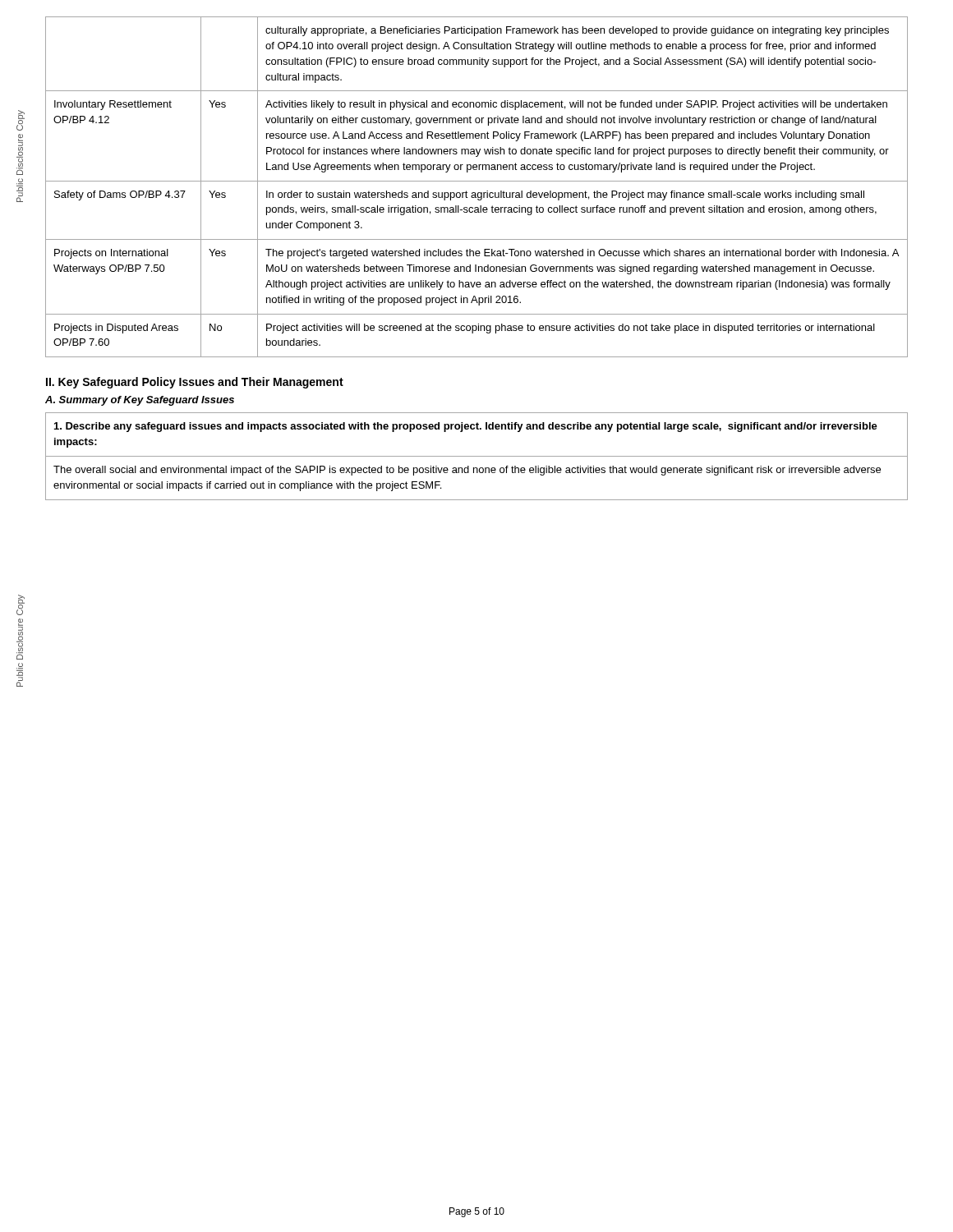
Task: Find the text starting "II. Key Safeguard Policy"
Action: pyautogui.click(x=194, y=382)
